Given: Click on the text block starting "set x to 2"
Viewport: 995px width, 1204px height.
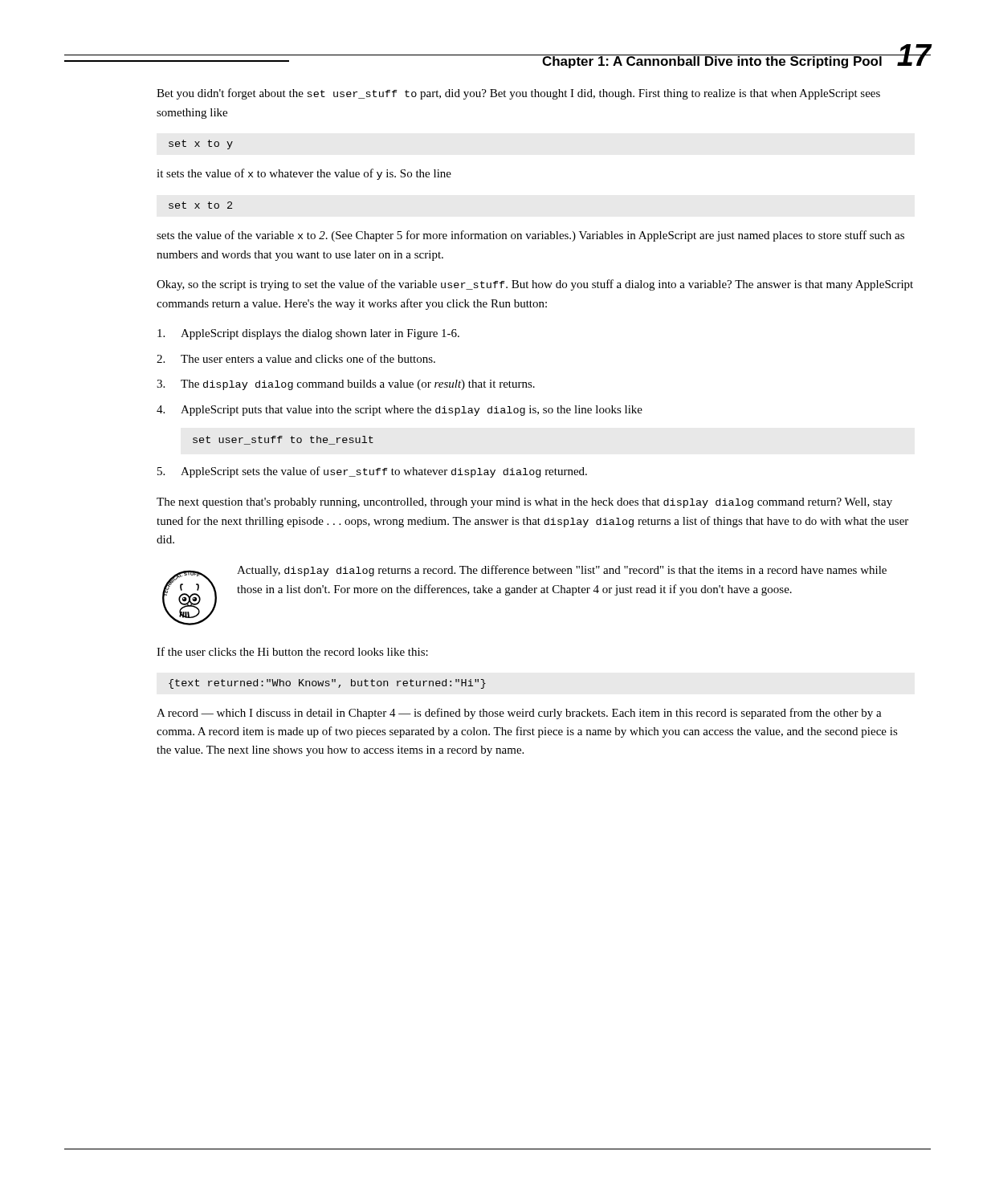Looking at the screenshot, I should 200,205.
